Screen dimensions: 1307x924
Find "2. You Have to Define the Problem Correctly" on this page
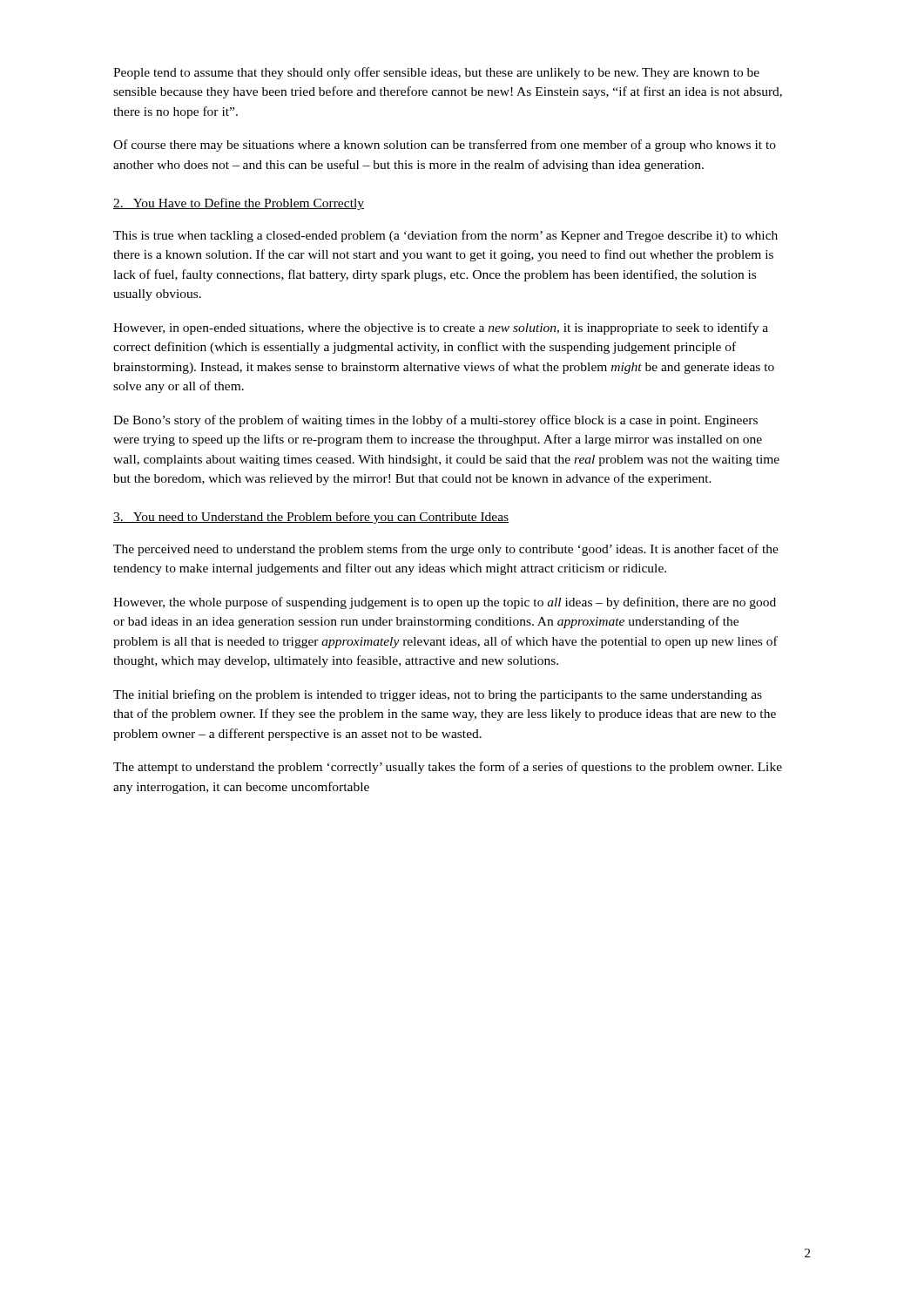239,203
